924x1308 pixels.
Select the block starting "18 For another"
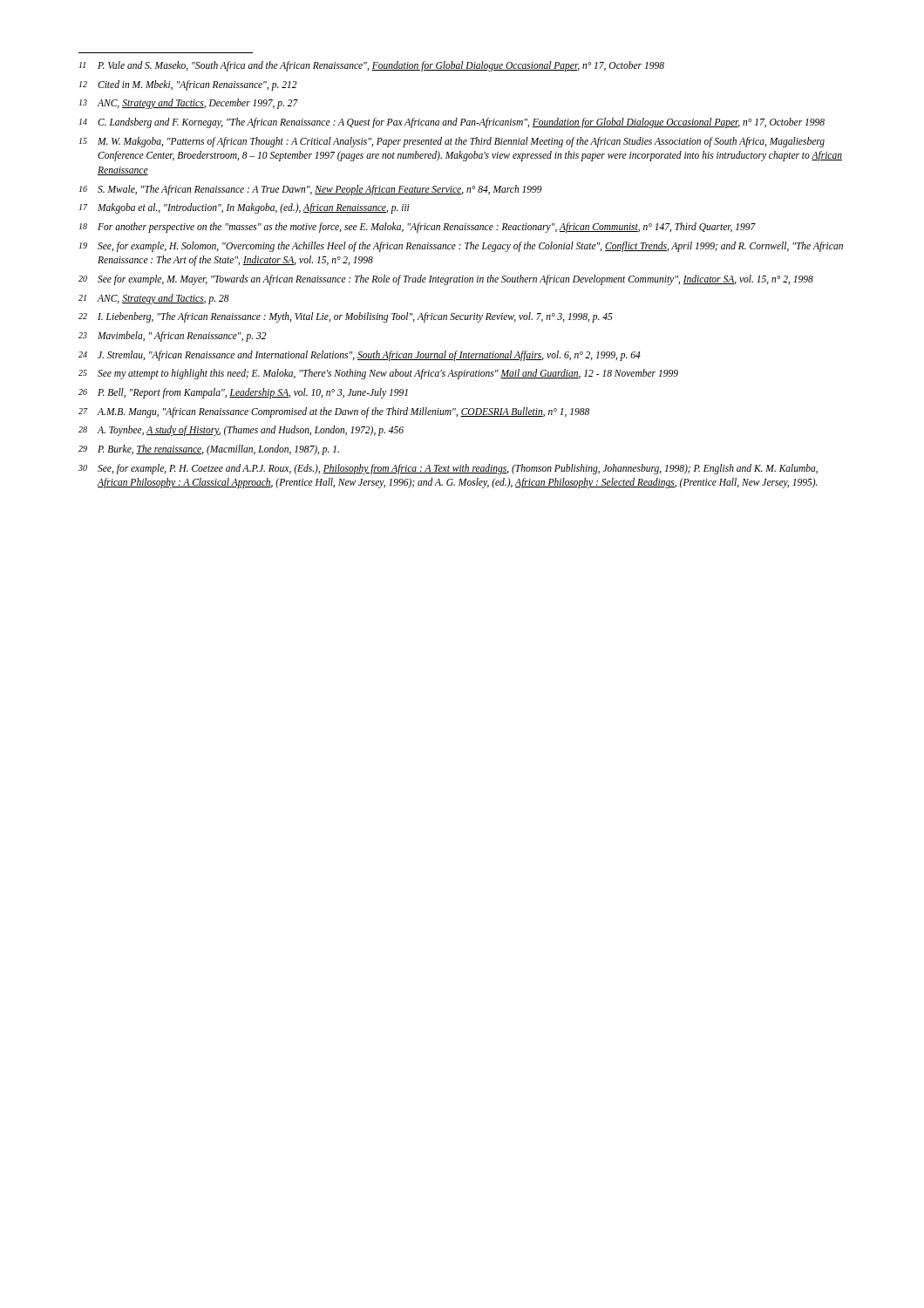coord(462,227)
